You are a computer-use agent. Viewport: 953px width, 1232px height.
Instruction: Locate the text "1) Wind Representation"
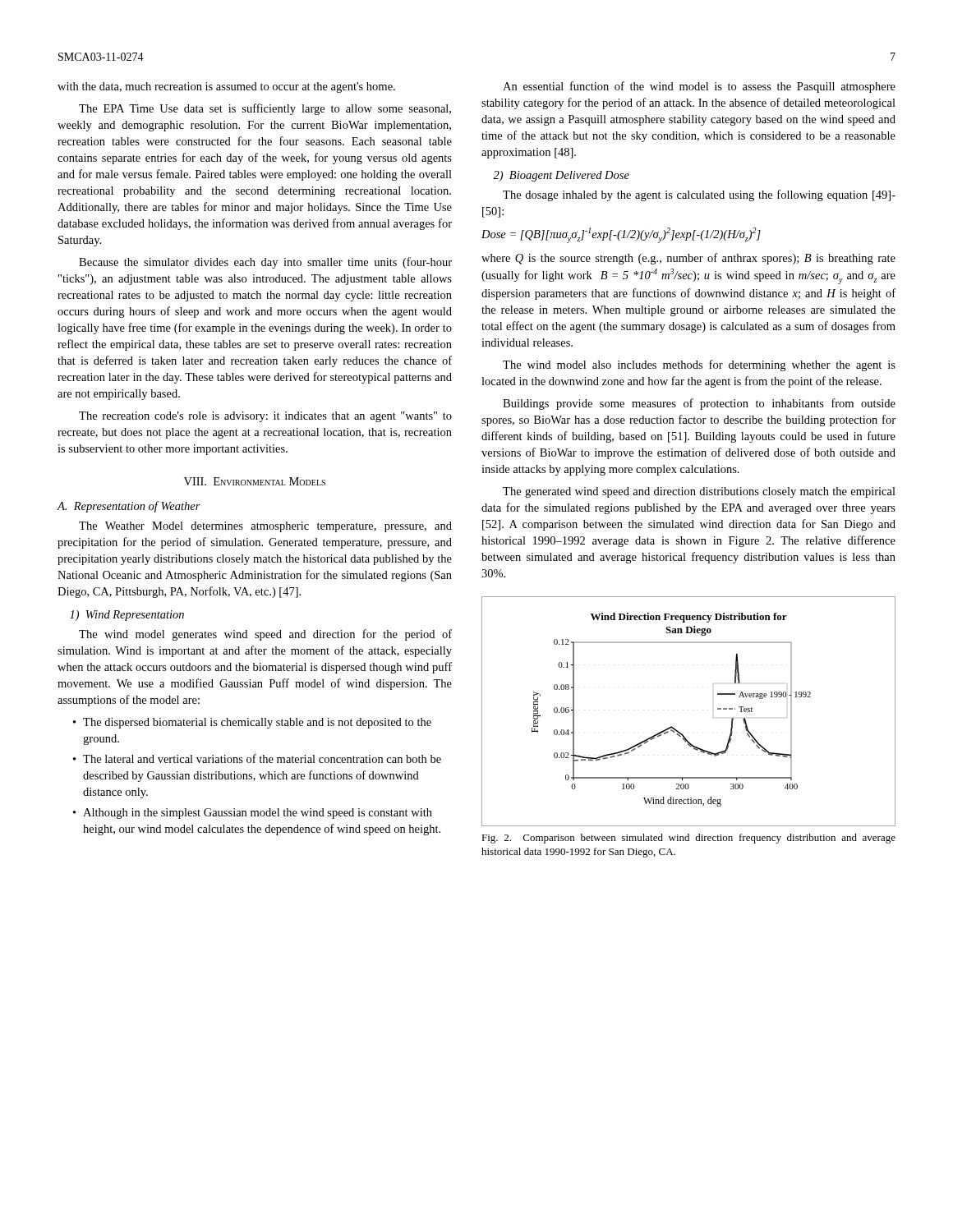click(x=121, y=615)
